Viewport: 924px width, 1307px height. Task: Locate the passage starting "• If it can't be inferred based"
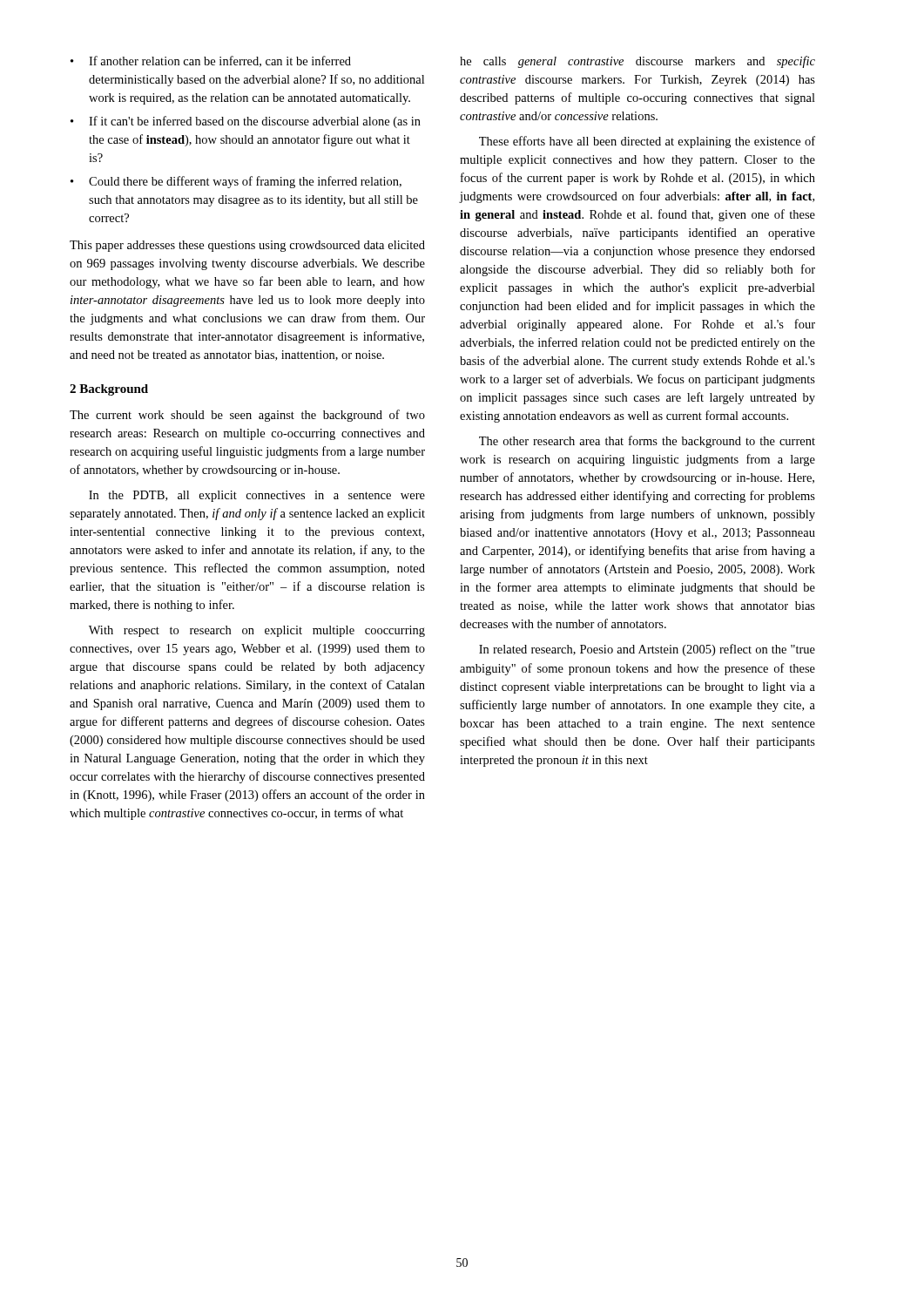[x=247, y=140]
